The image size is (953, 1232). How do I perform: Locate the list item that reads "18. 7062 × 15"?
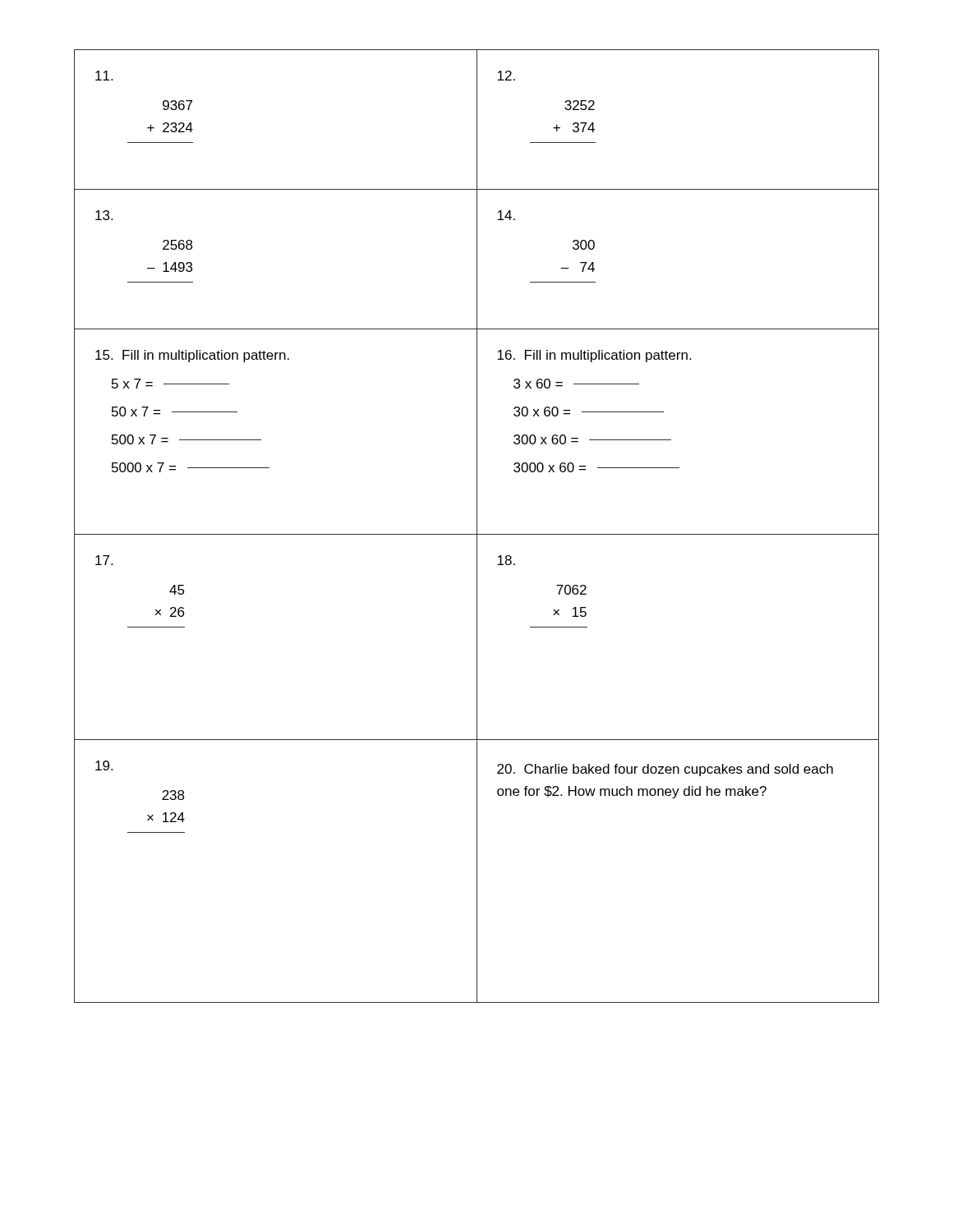506,560
